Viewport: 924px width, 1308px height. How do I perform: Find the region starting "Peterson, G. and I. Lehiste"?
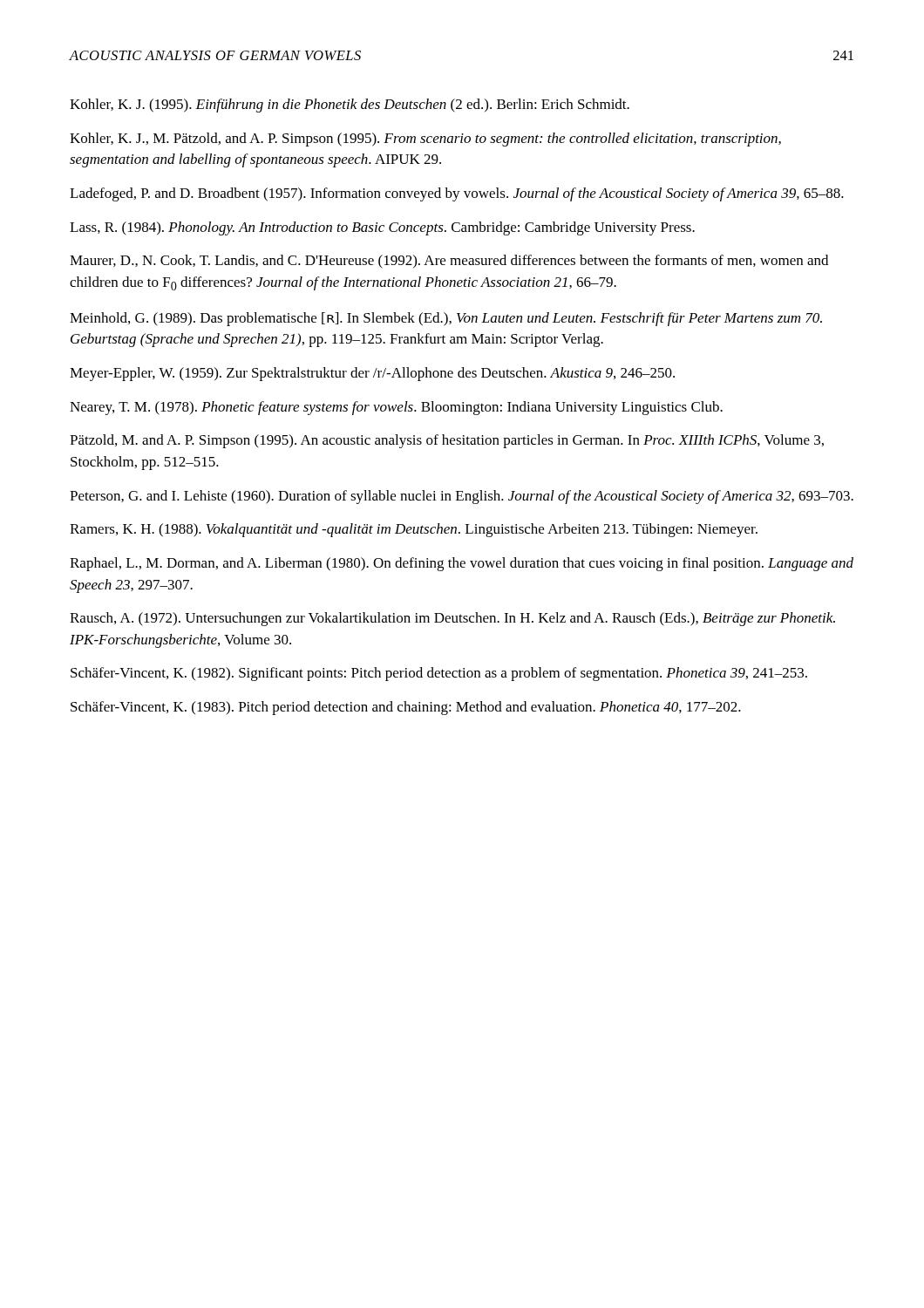coord(462,495)
